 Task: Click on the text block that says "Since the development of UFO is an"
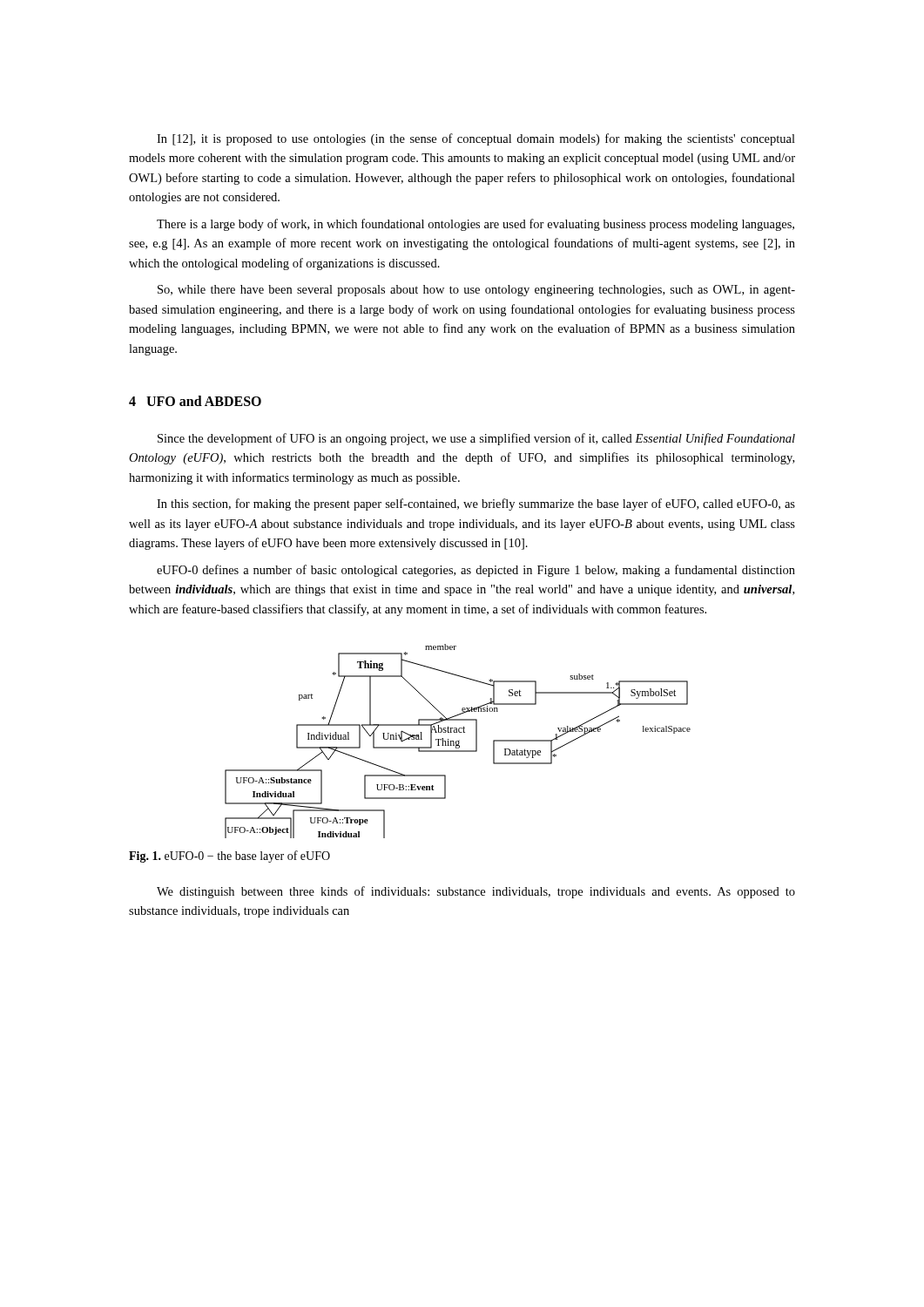[462, 458]
